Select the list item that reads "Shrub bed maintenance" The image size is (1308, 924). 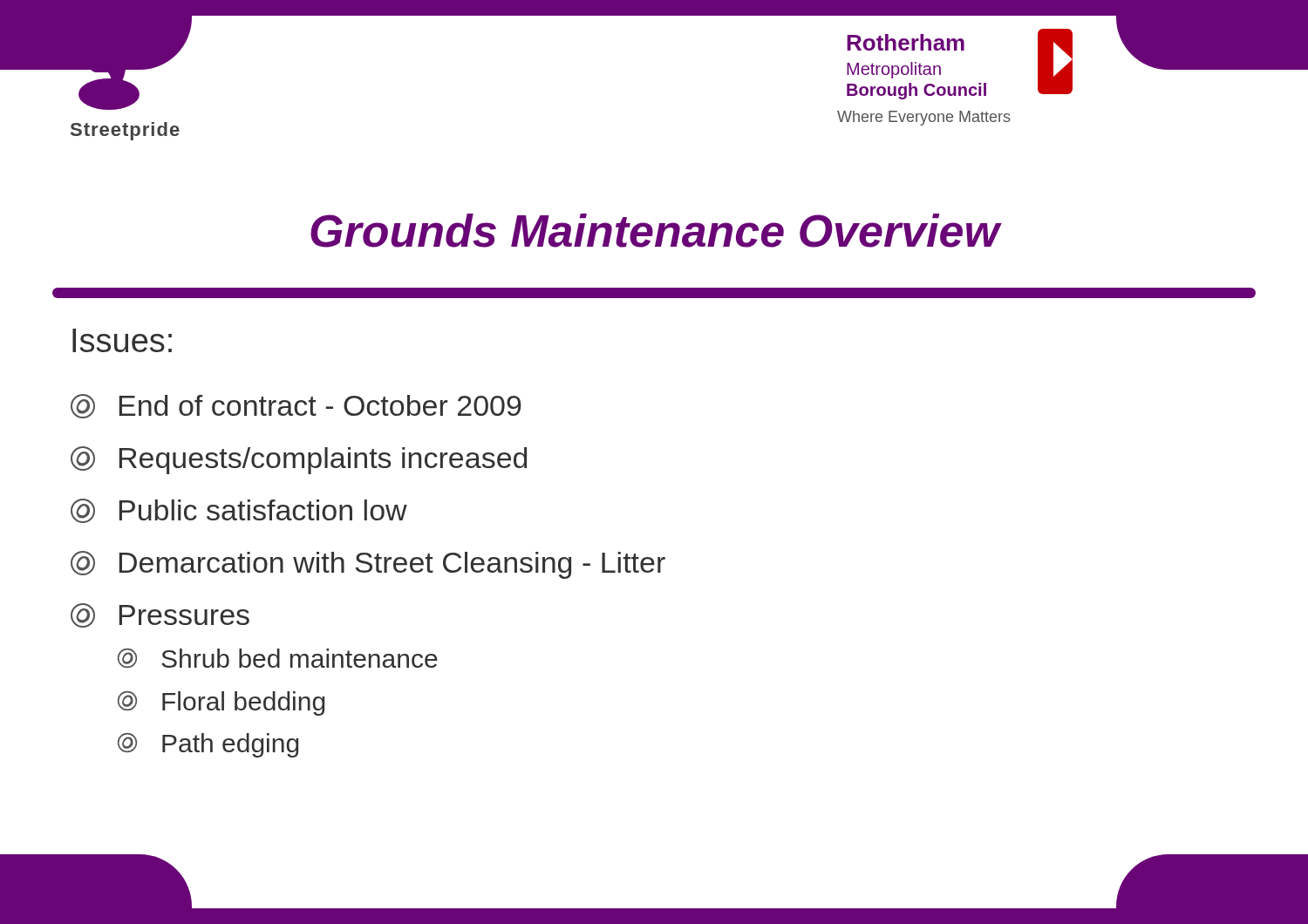277,659
